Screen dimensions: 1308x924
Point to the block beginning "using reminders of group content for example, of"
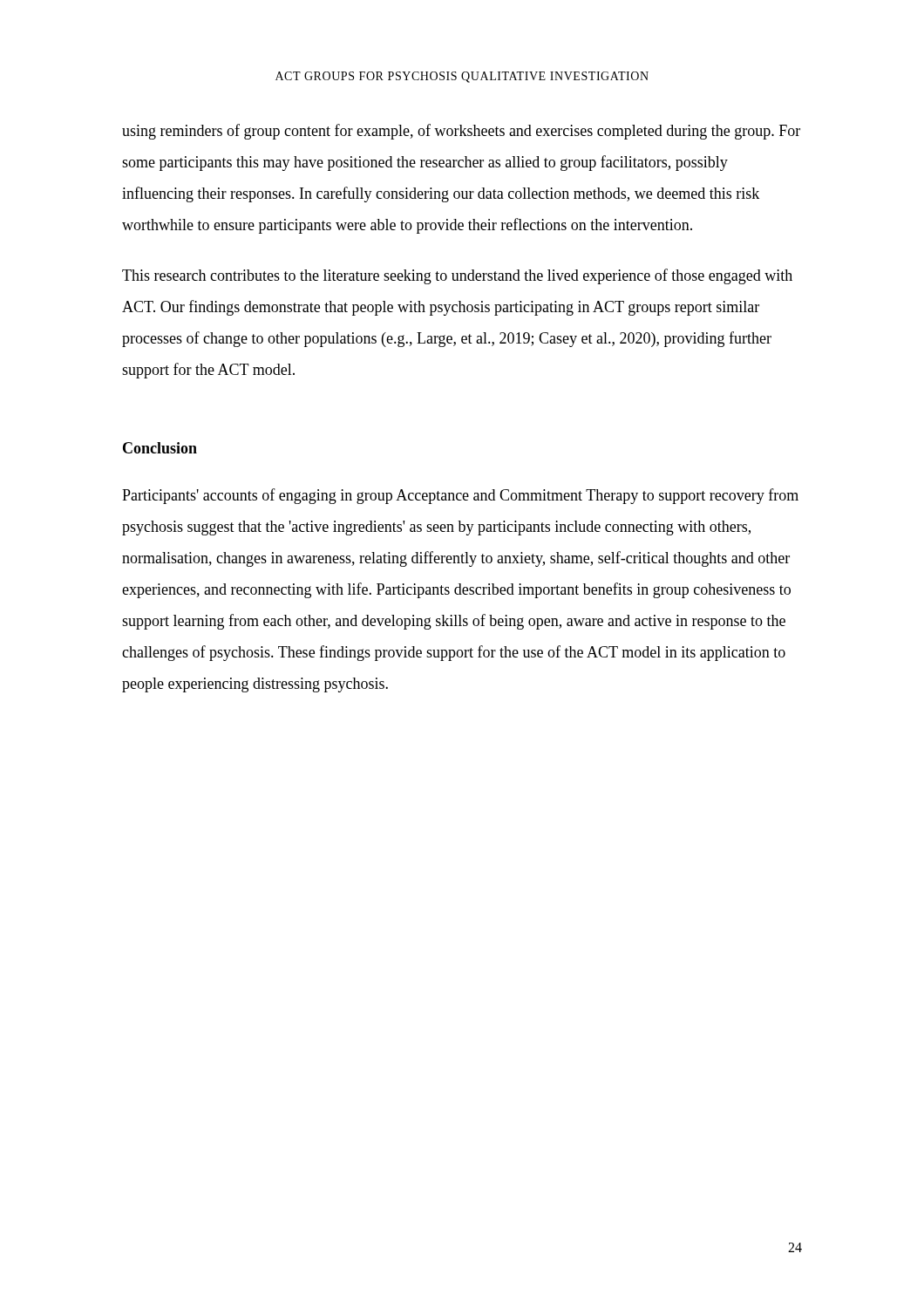[x=461, y=132]
